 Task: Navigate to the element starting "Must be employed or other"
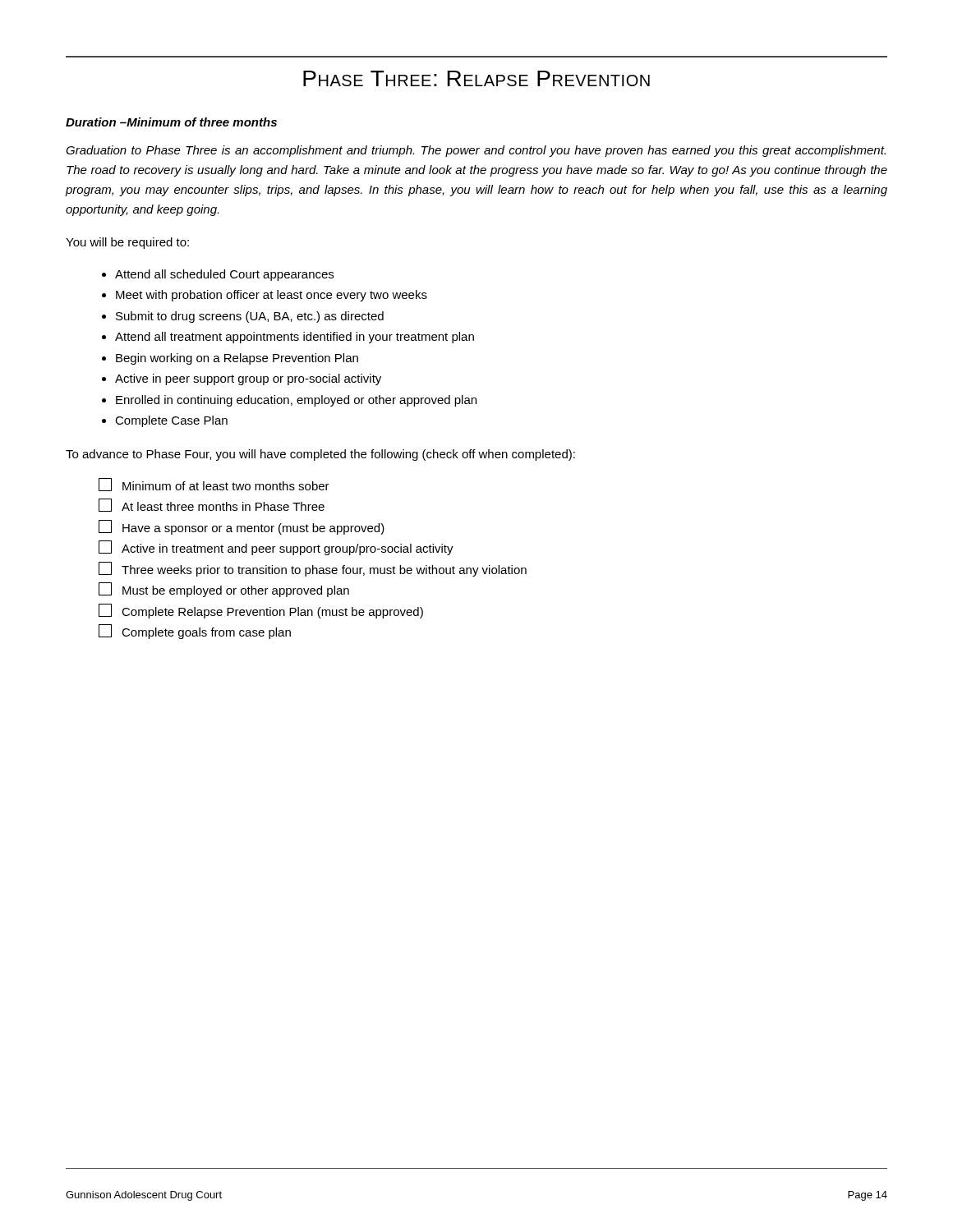pos(224,590)
